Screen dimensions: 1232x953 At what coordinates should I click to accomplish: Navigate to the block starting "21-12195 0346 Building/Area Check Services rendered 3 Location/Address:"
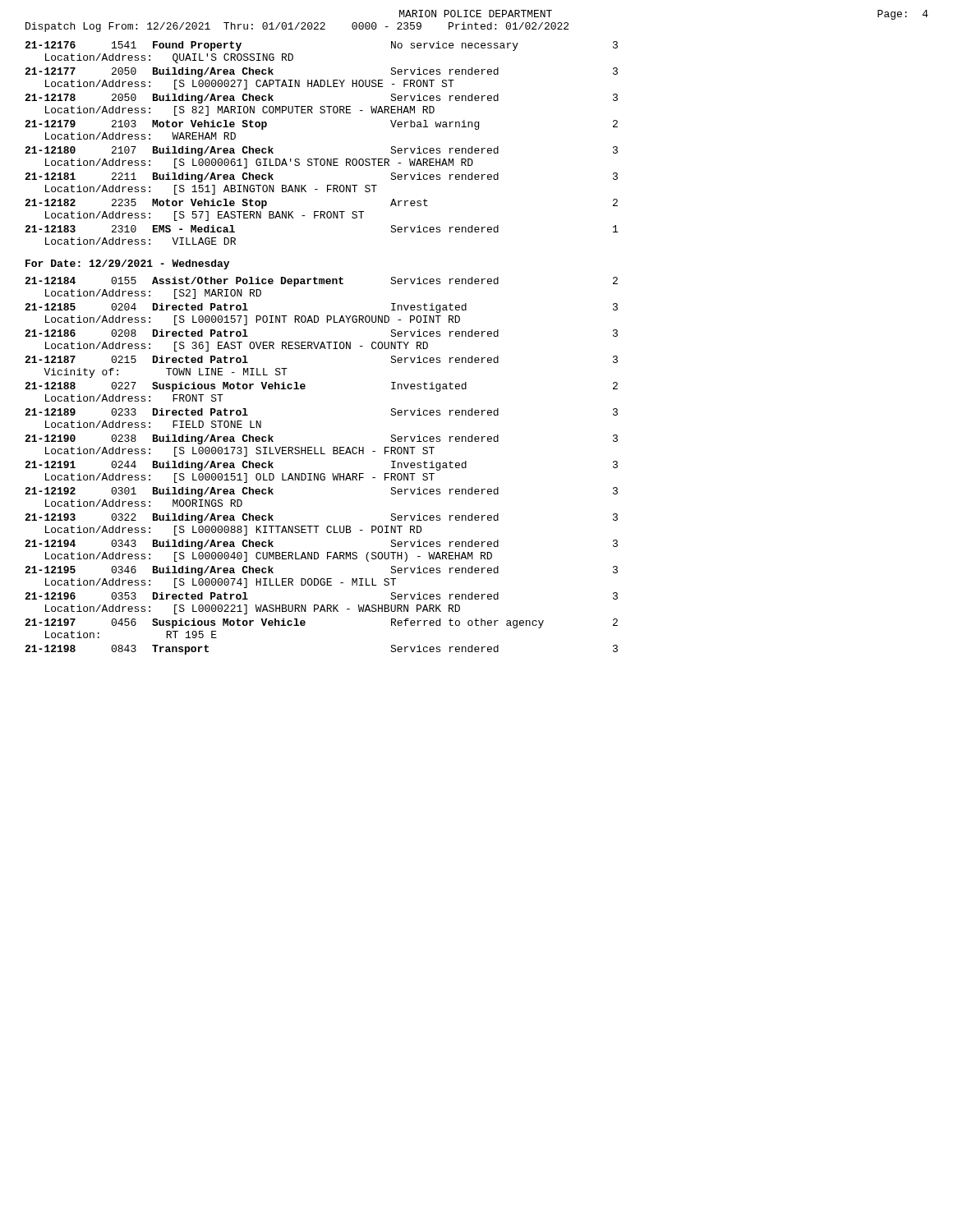click(476, 577)
